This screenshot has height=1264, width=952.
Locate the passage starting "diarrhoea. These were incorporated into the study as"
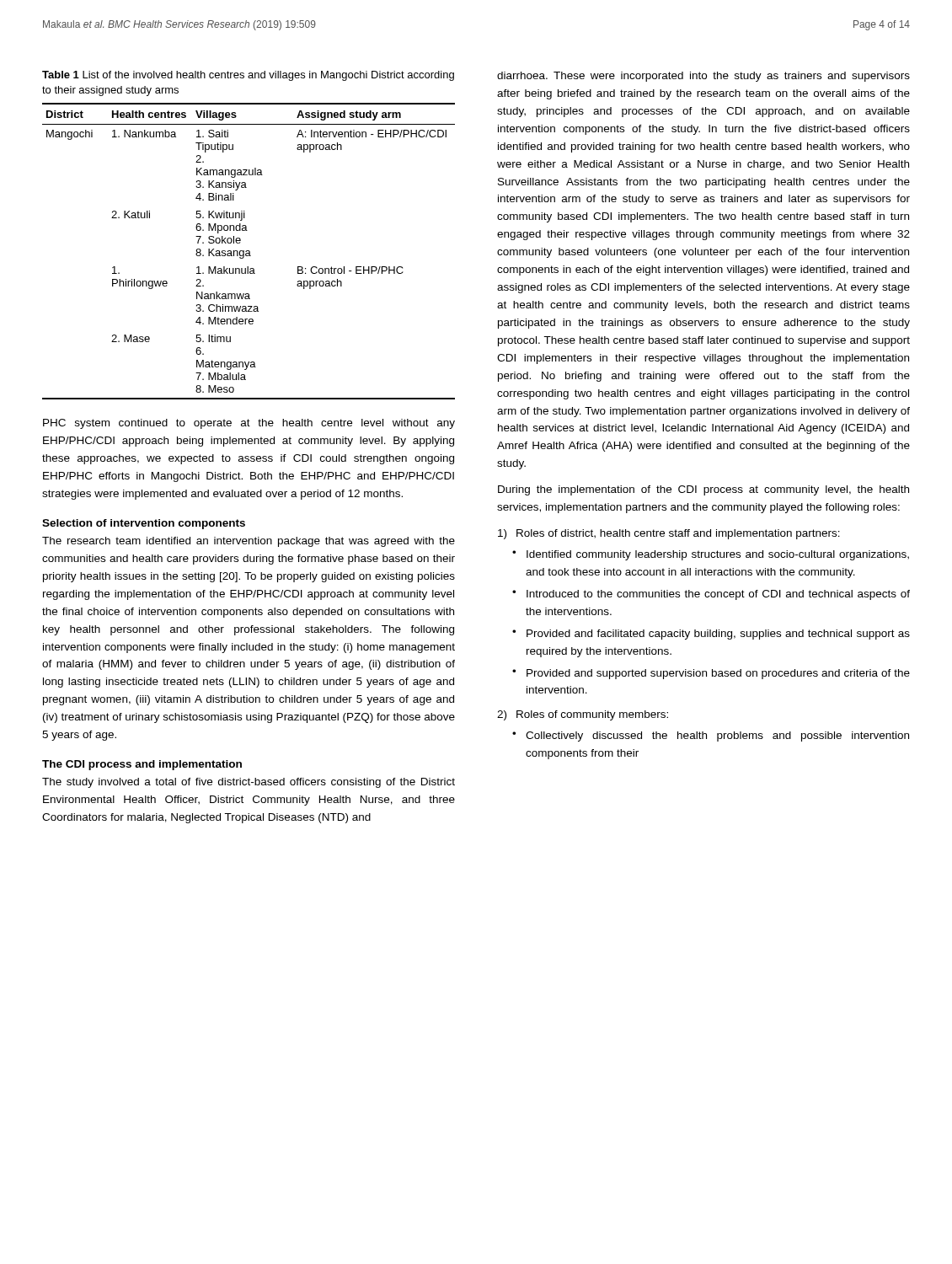[703, 269]
